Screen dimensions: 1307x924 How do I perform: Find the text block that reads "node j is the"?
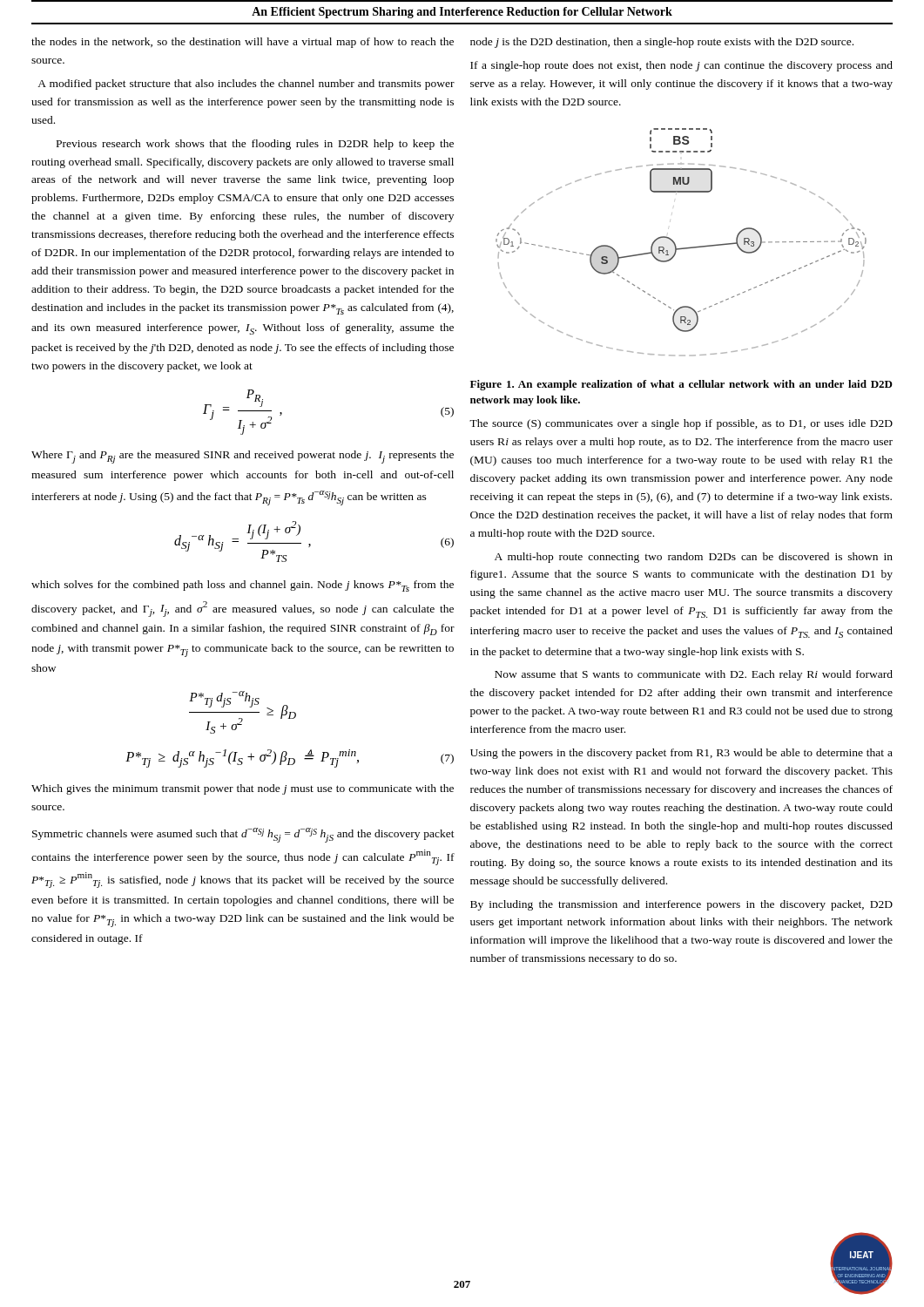click(x=681, y=72)
